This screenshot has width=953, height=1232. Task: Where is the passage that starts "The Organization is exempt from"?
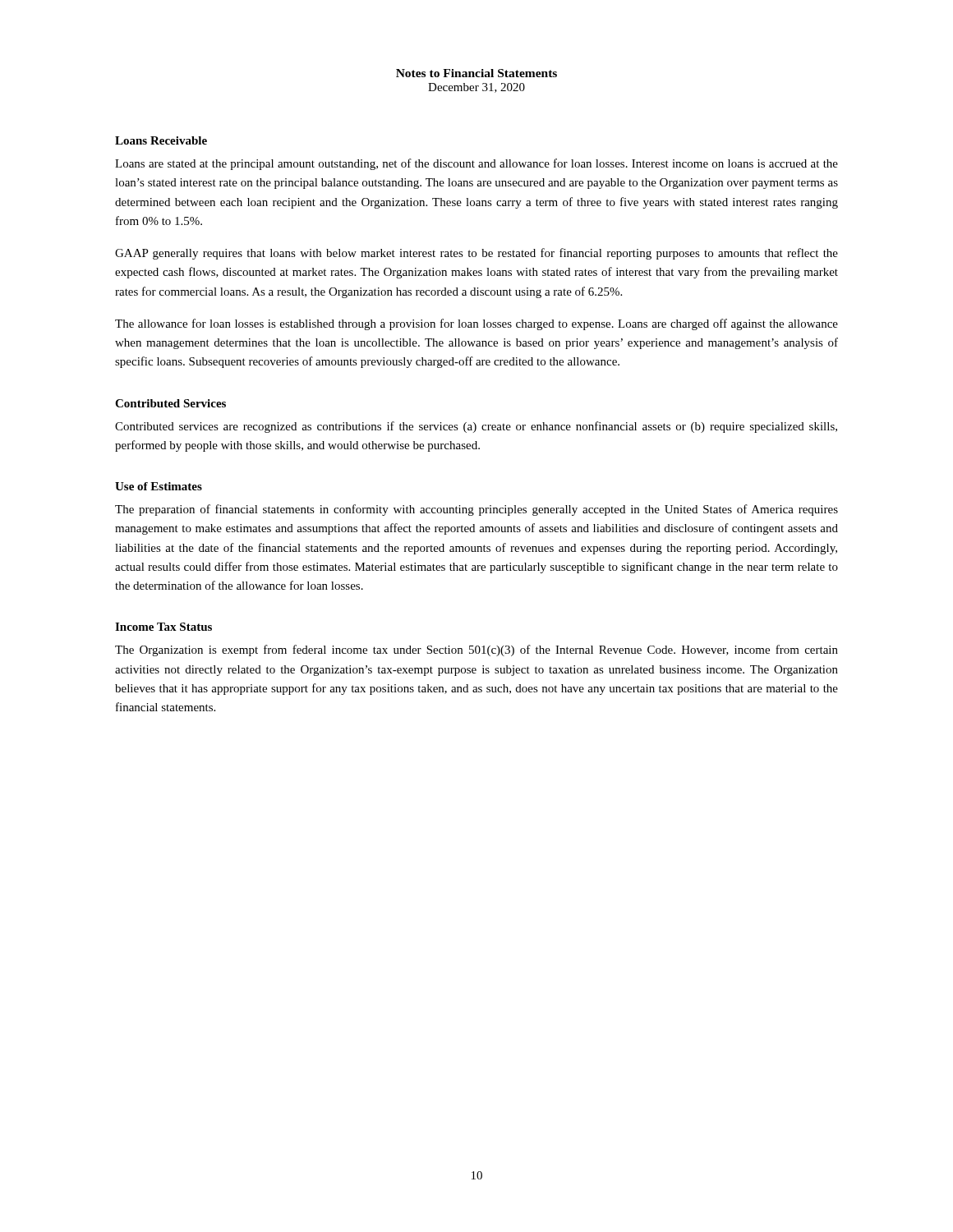(476, 679)
